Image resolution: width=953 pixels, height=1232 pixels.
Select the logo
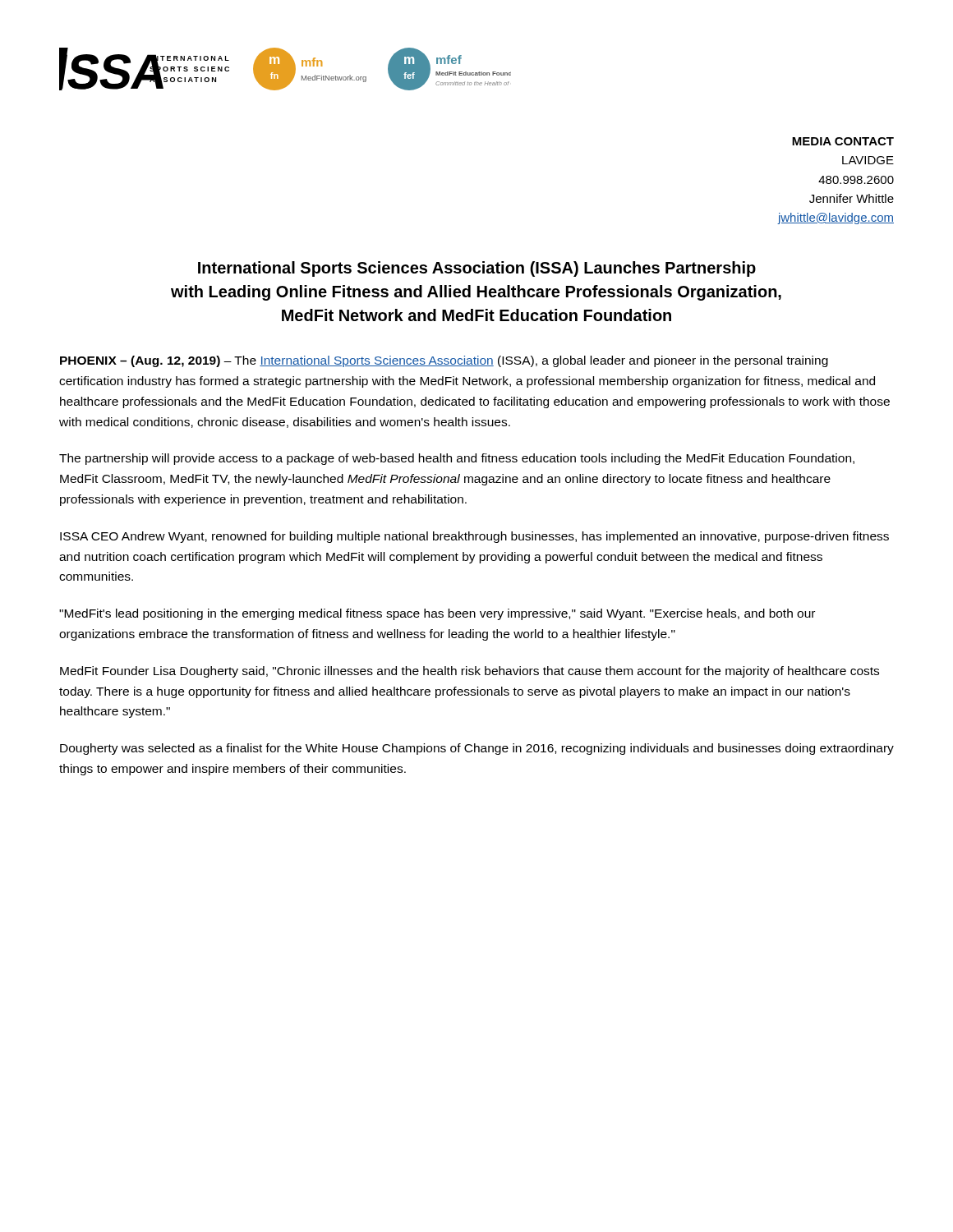[476, 69]
